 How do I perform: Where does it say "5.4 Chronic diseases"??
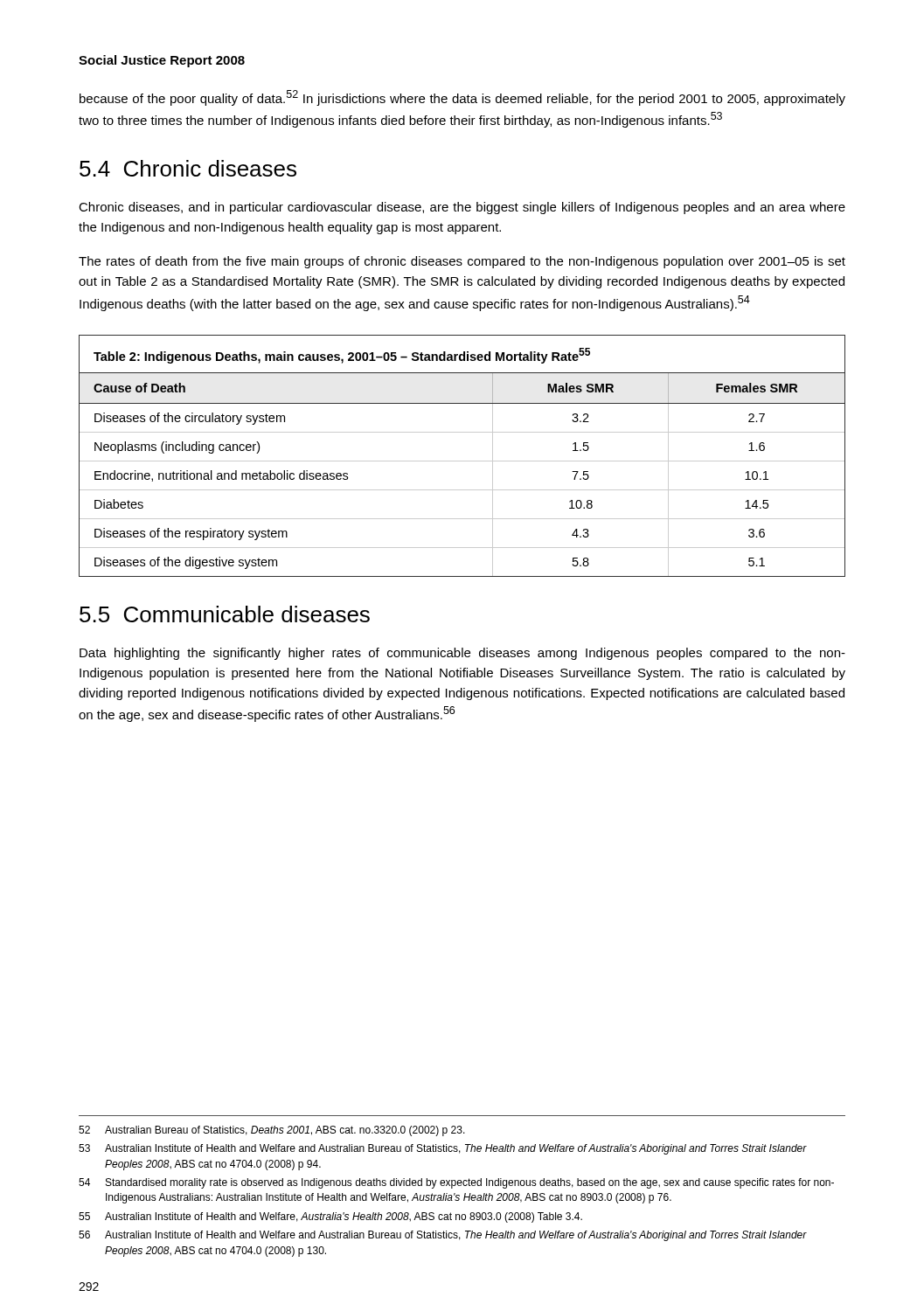188,168
